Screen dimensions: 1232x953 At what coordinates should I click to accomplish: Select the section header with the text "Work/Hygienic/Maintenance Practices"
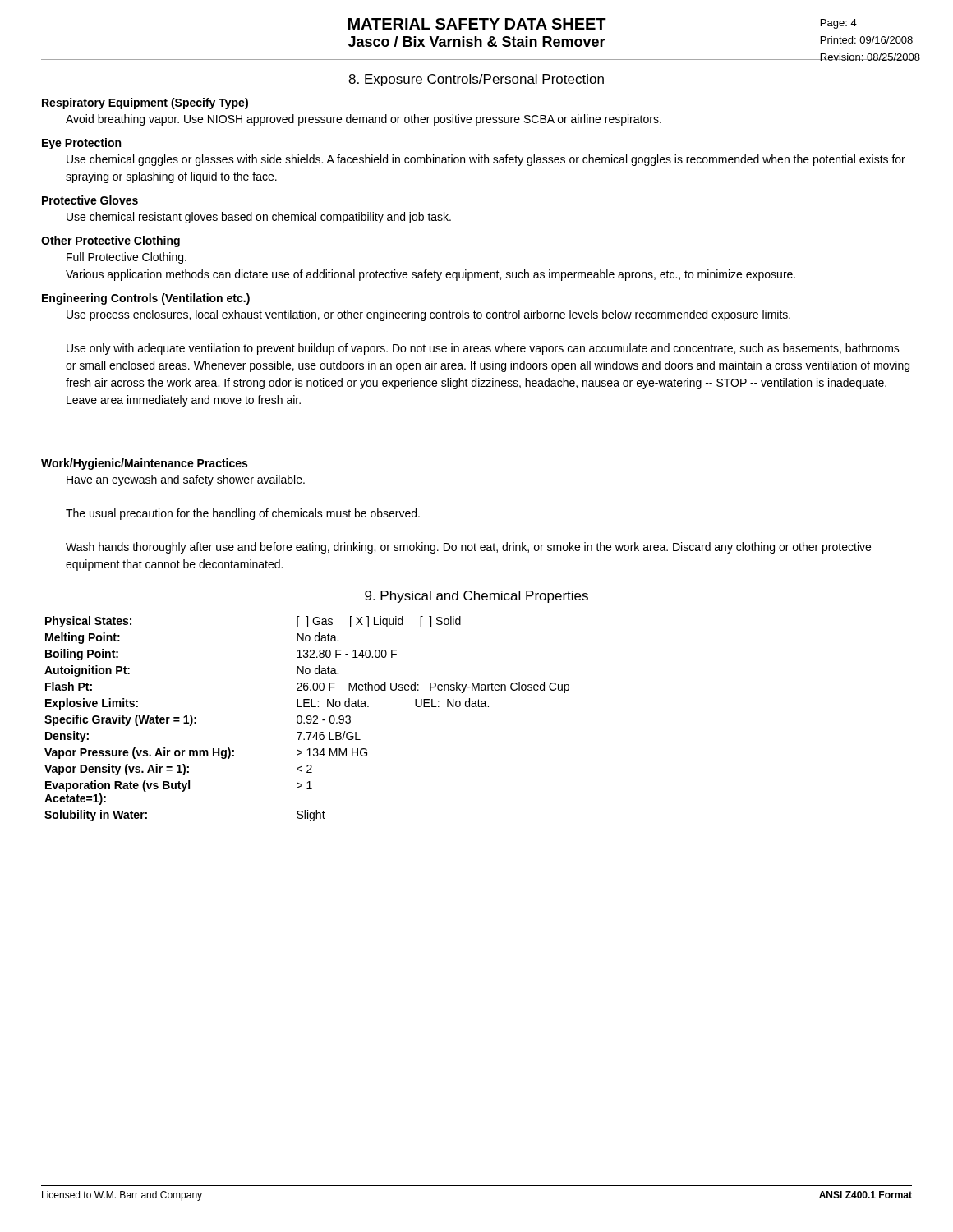(x=145, y=463)
